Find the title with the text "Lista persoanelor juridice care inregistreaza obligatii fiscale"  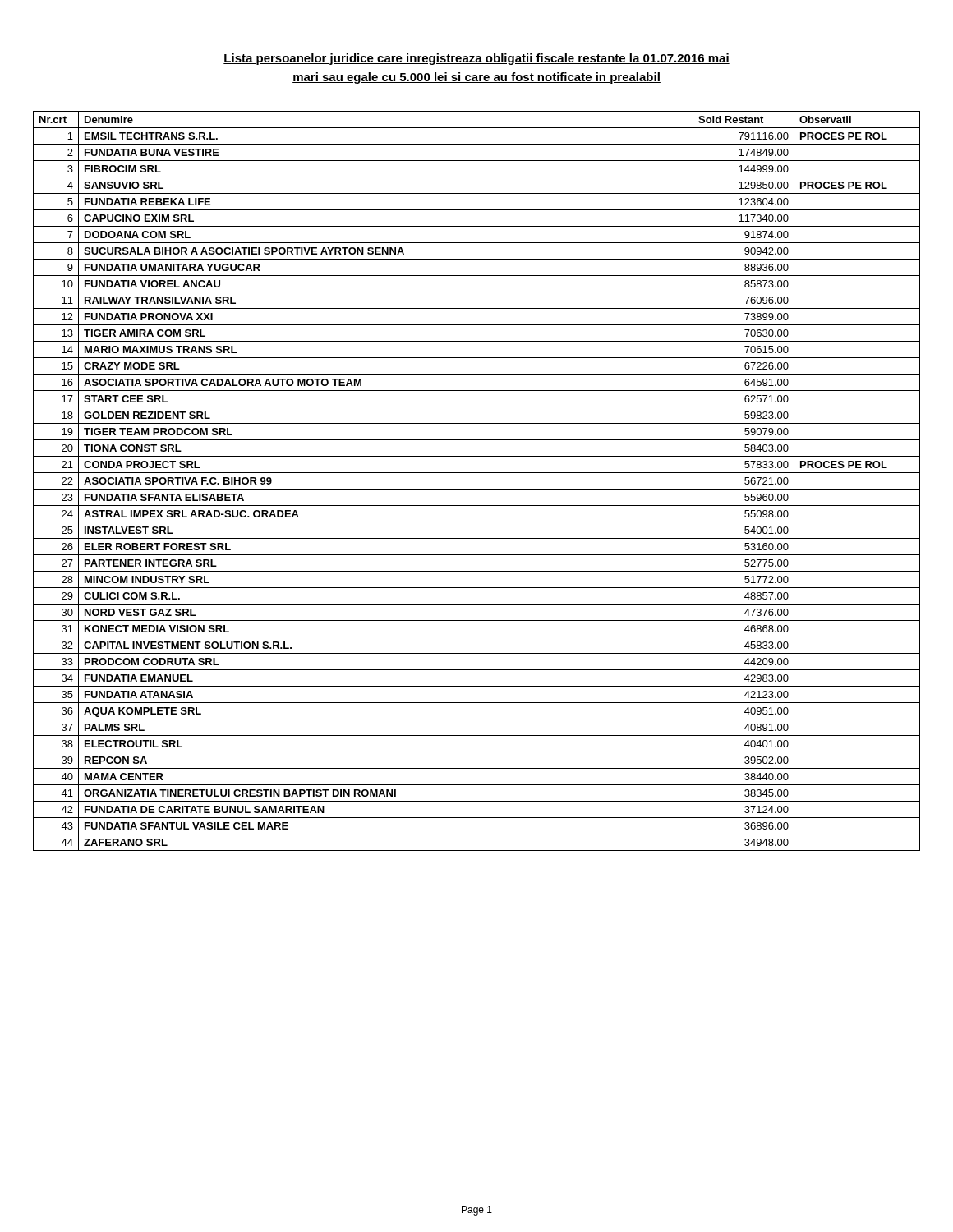(476, 67)
